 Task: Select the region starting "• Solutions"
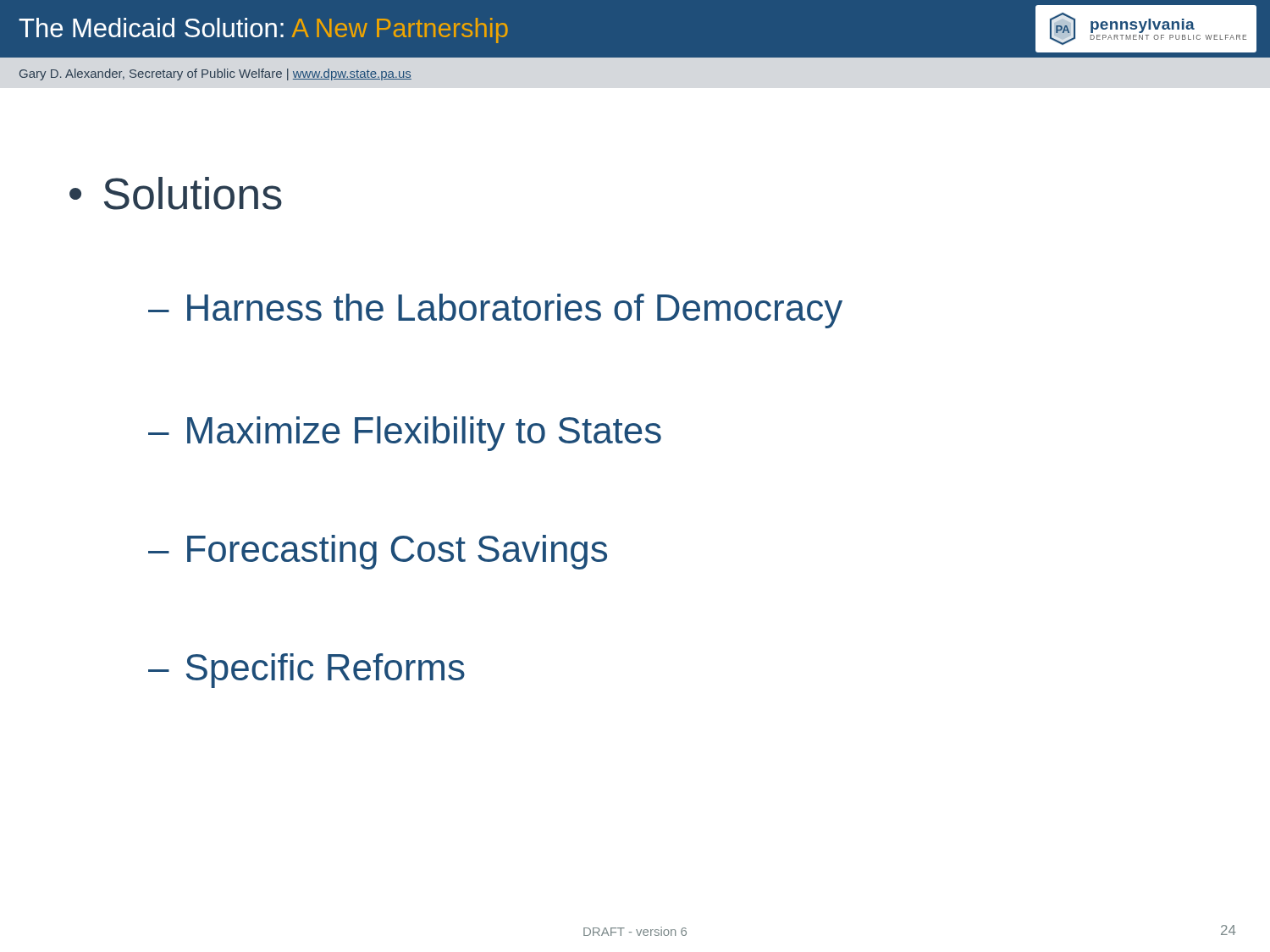click(x=175, y=195)
